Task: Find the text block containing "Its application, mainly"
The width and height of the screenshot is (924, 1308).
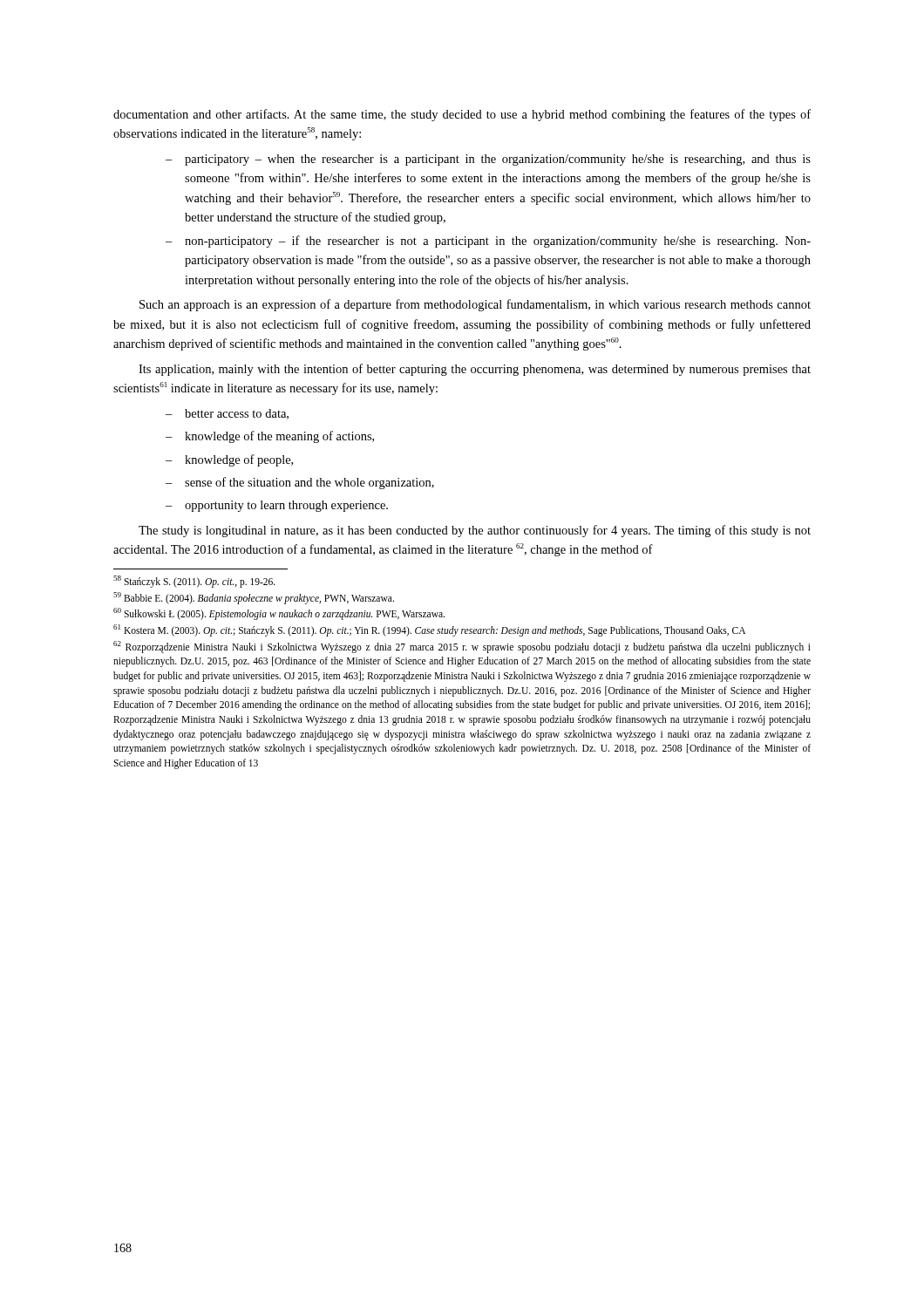Action: 462,378
